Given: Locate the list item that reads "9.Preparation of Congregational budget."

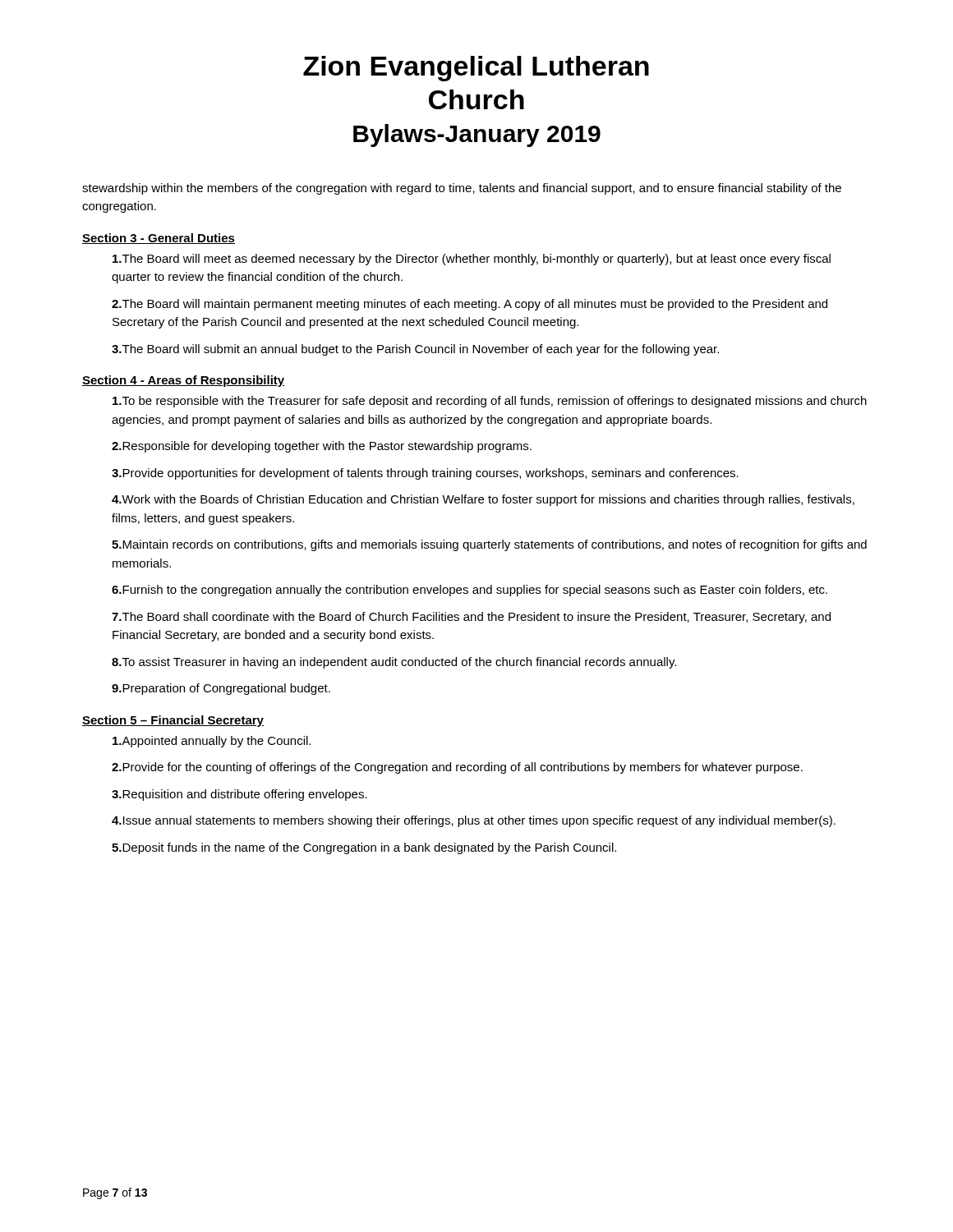Looking at the screenshot, I should pos(221,688).
